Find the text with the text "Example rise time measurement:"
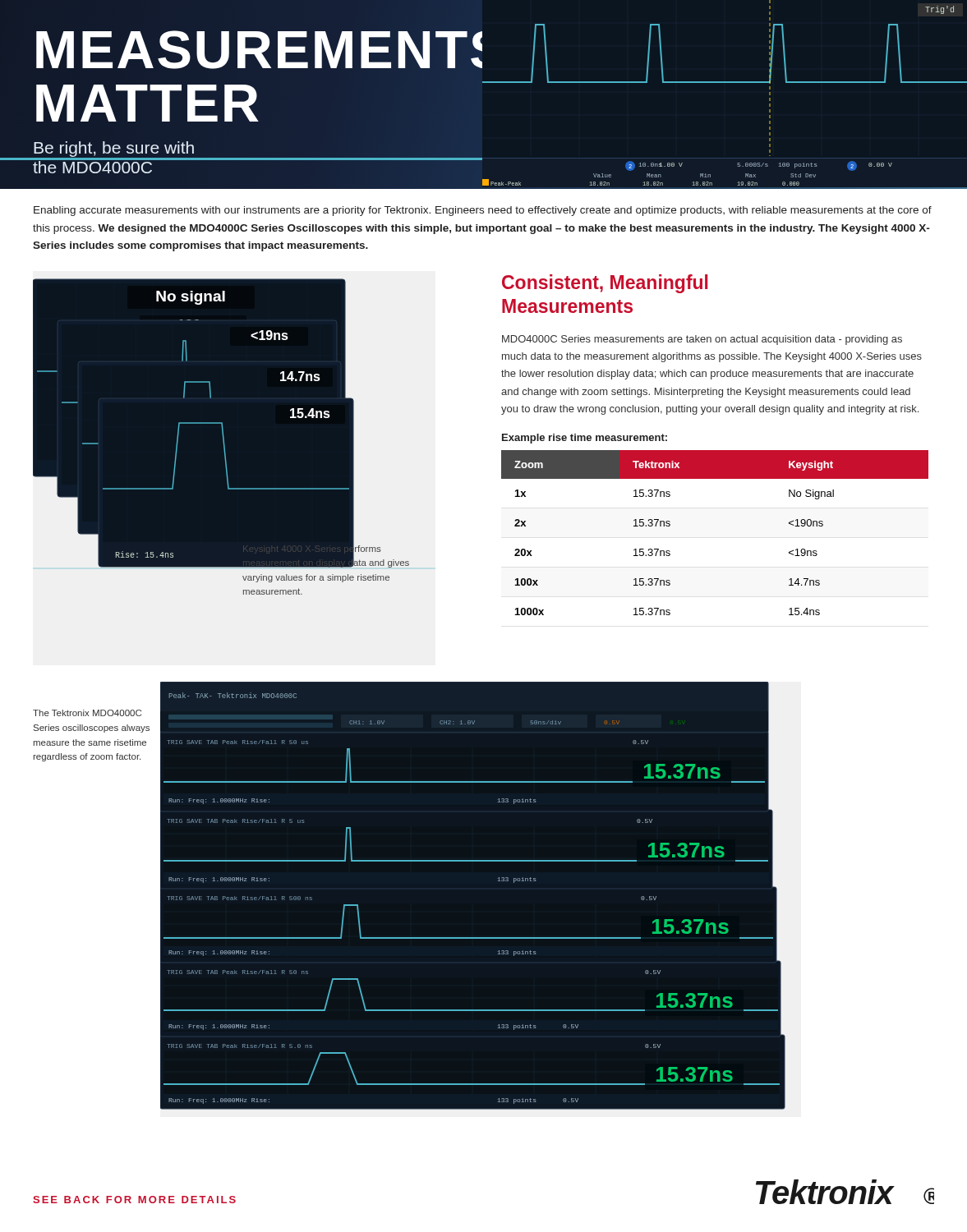The width and height of the screenshot is (967, 1232). click(585, 437)
